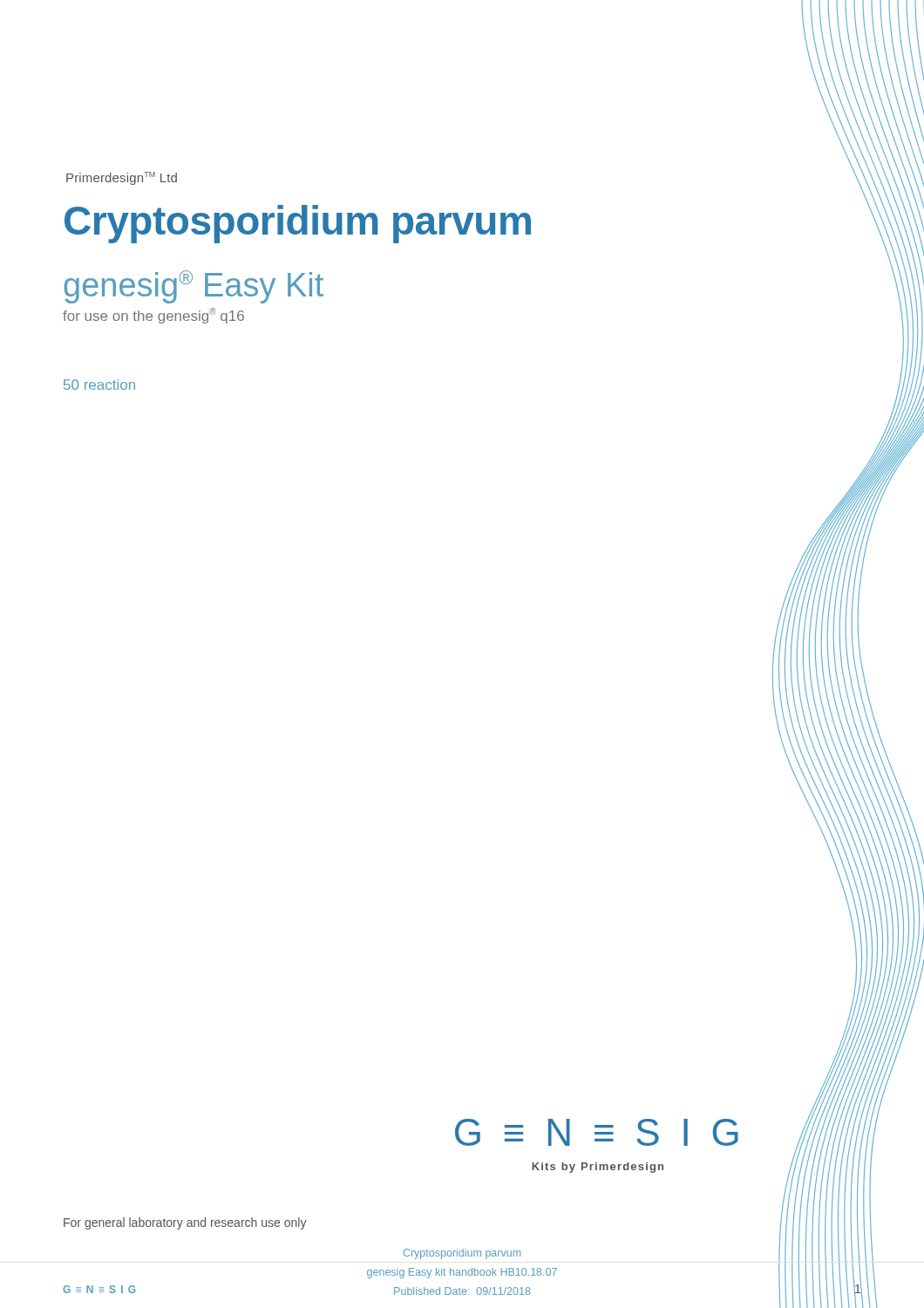Point to the block starting "genesig® Easy Kit"
This screenshot has width=924, height=1308.
point(193,285)
